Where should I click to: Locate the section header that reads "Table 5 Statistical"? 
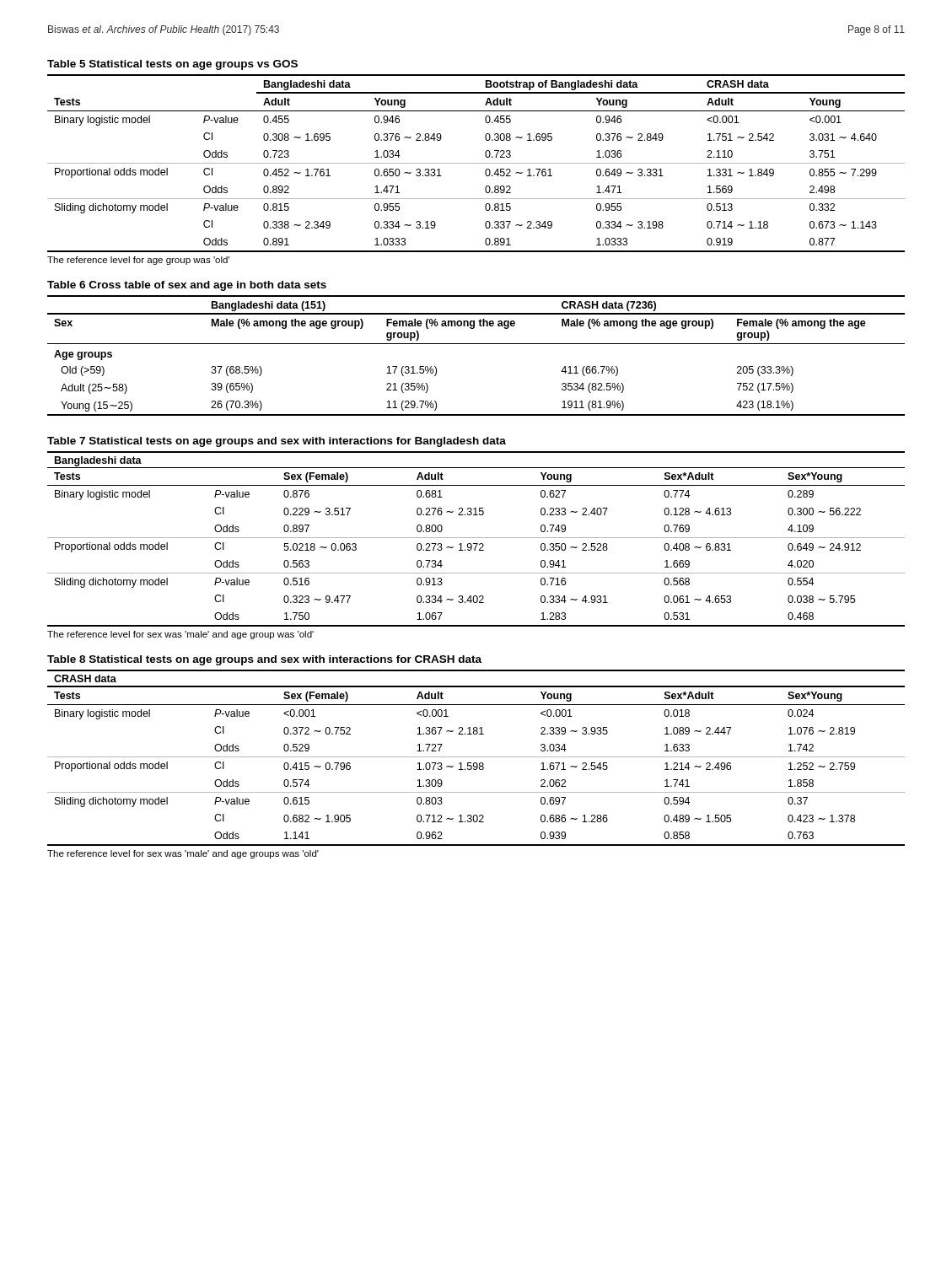[x=173, y=64]
